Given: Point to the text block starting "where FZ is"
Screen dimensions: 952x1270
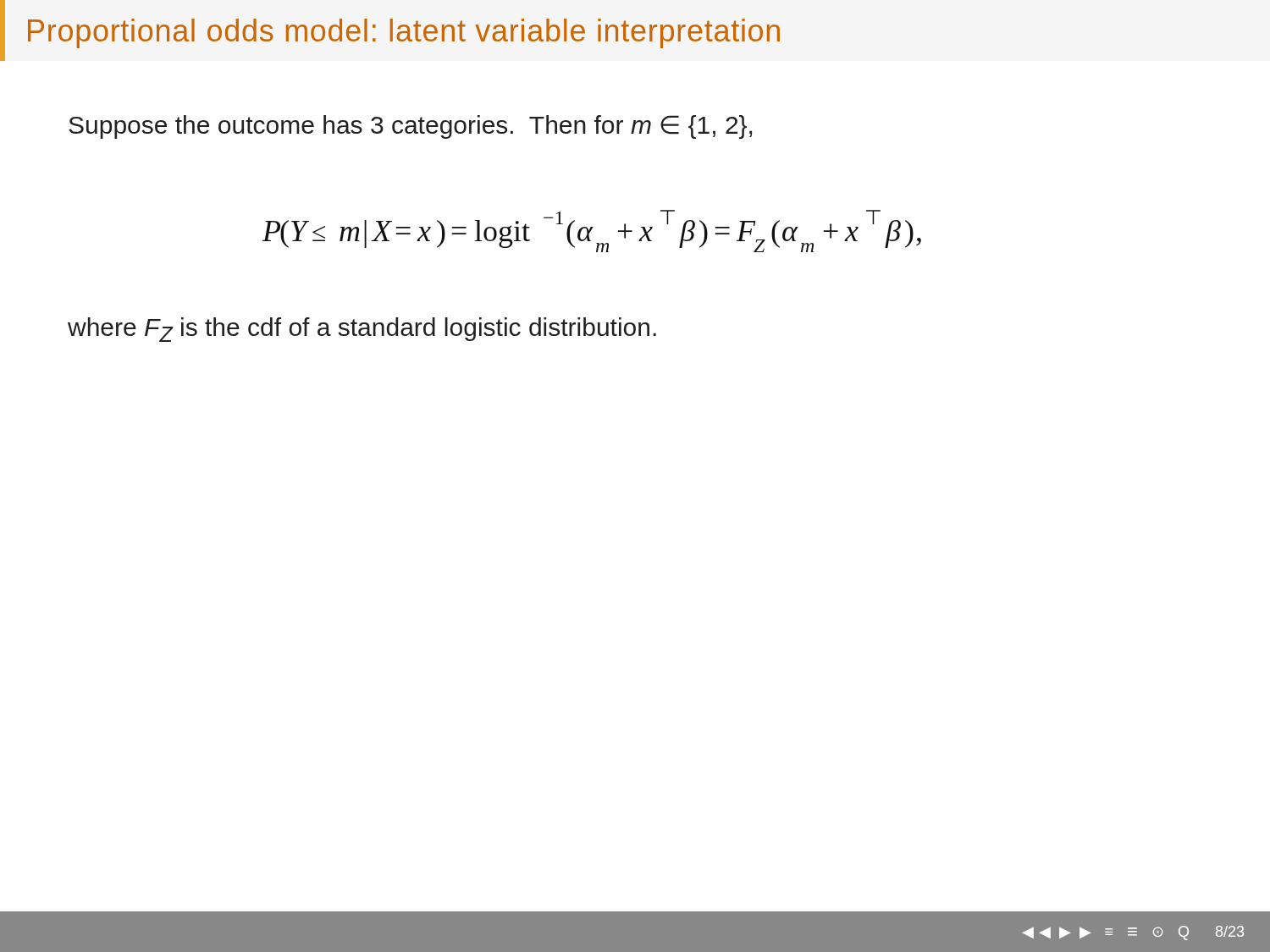Looking at the screenshot, I should point(363,330).
